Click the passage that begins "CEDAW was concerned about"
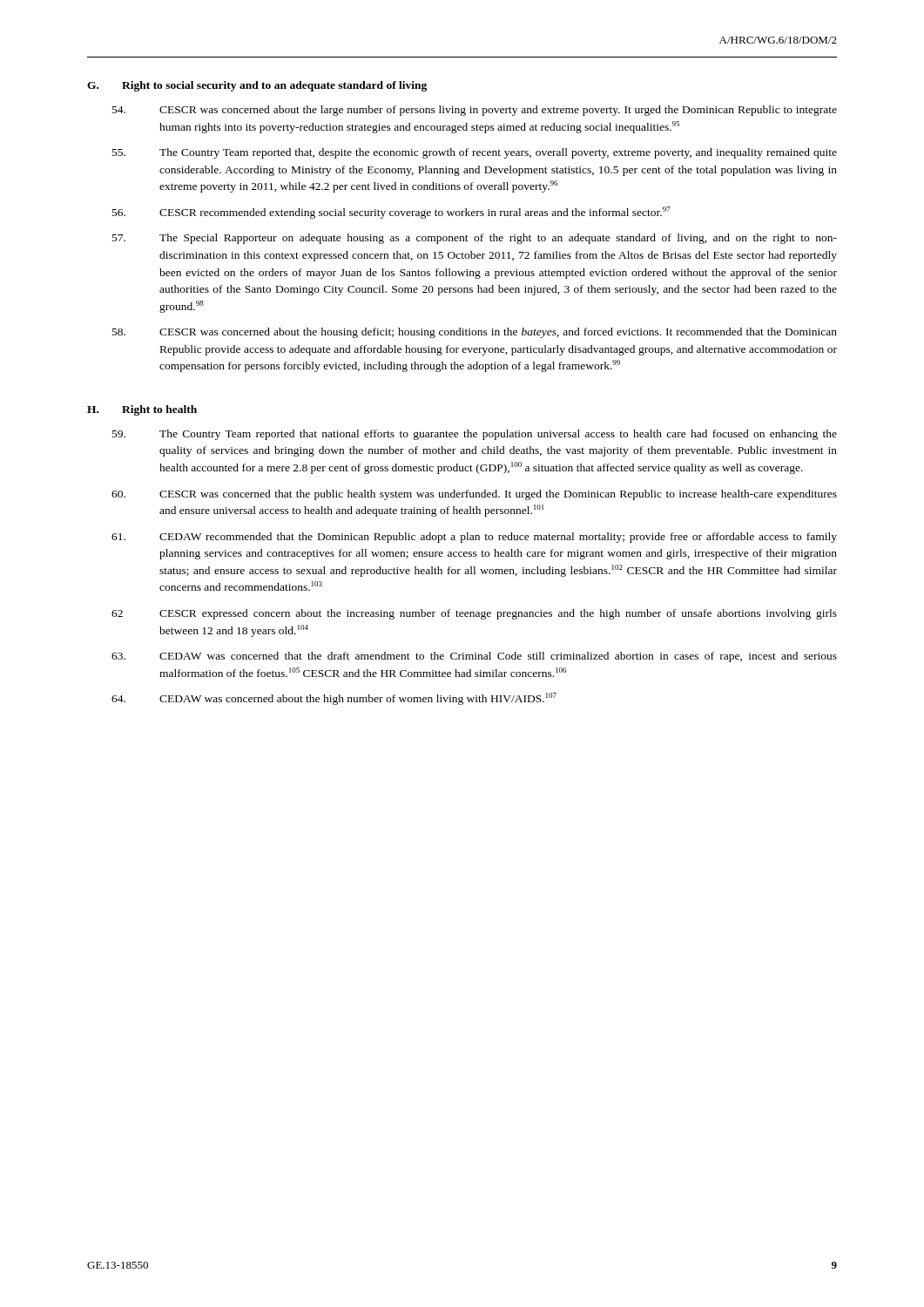Image resolution: width=924 pixels, height=1307 pixels. [x=462, y=699]
